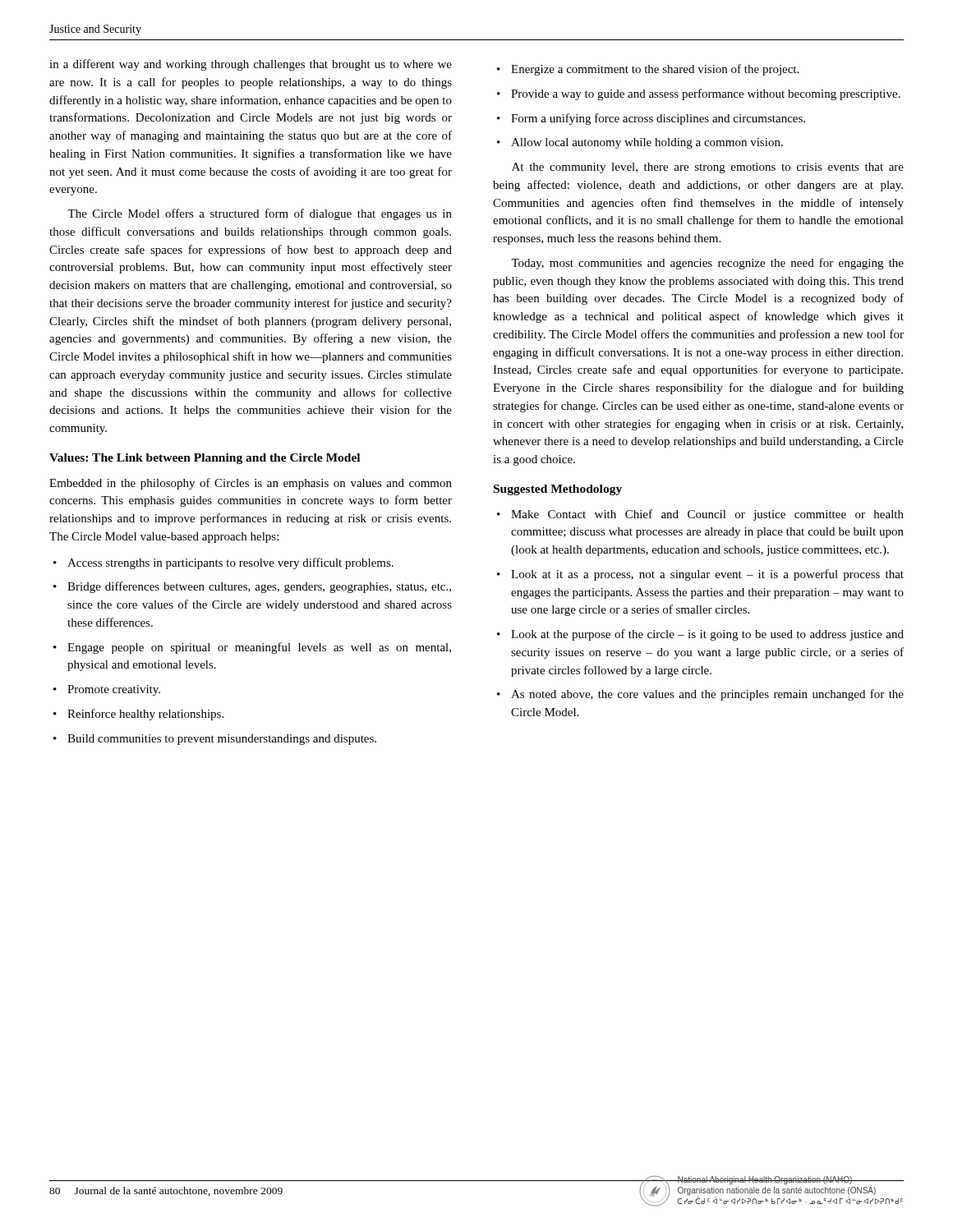Where is the passage that starts "Build communities to"?
The width and height of the screenshot is (953, 1232).
click(222, 738)
